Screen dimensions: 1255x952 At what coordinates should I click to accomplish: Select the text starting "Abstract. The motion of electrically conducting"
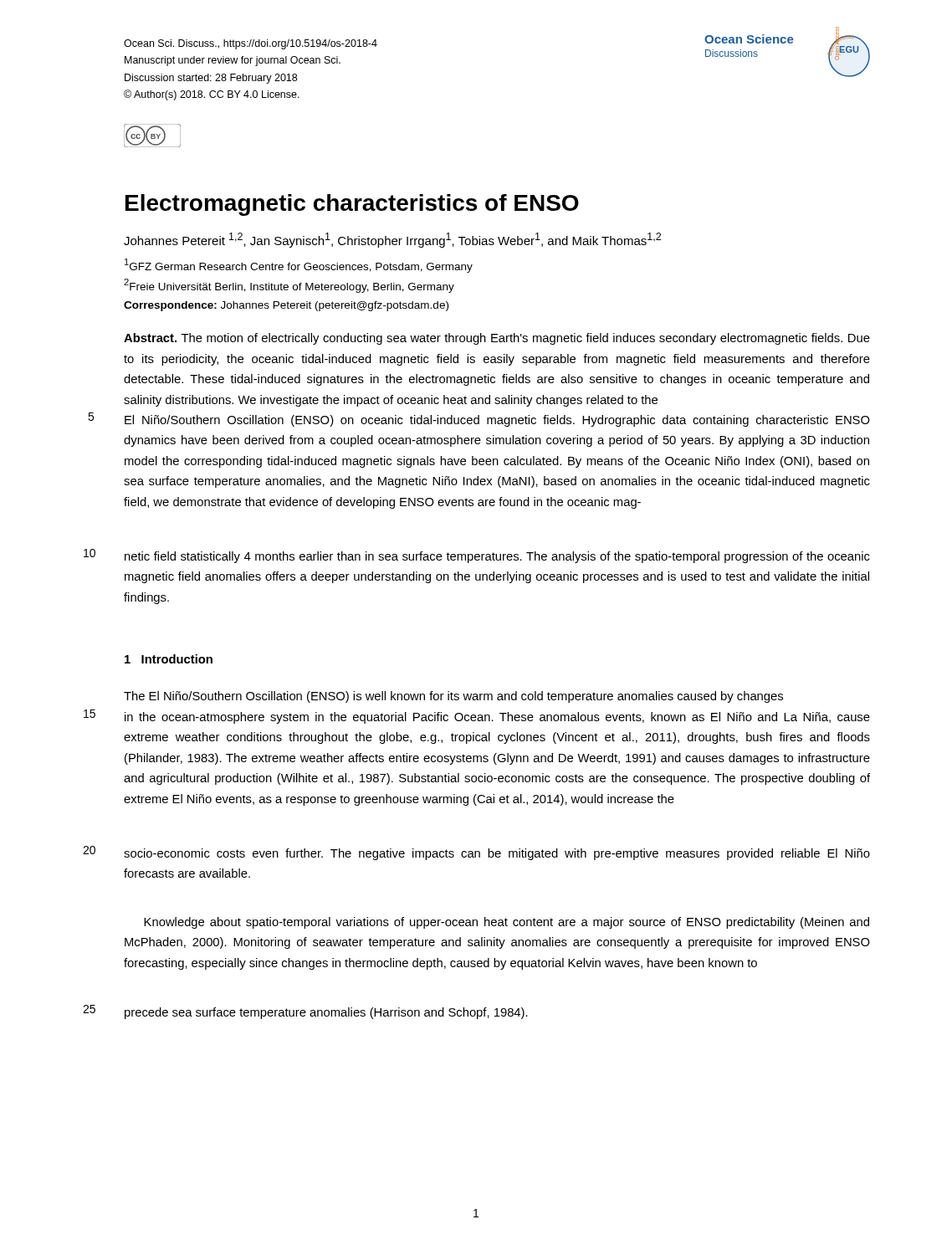pos(497,369)
